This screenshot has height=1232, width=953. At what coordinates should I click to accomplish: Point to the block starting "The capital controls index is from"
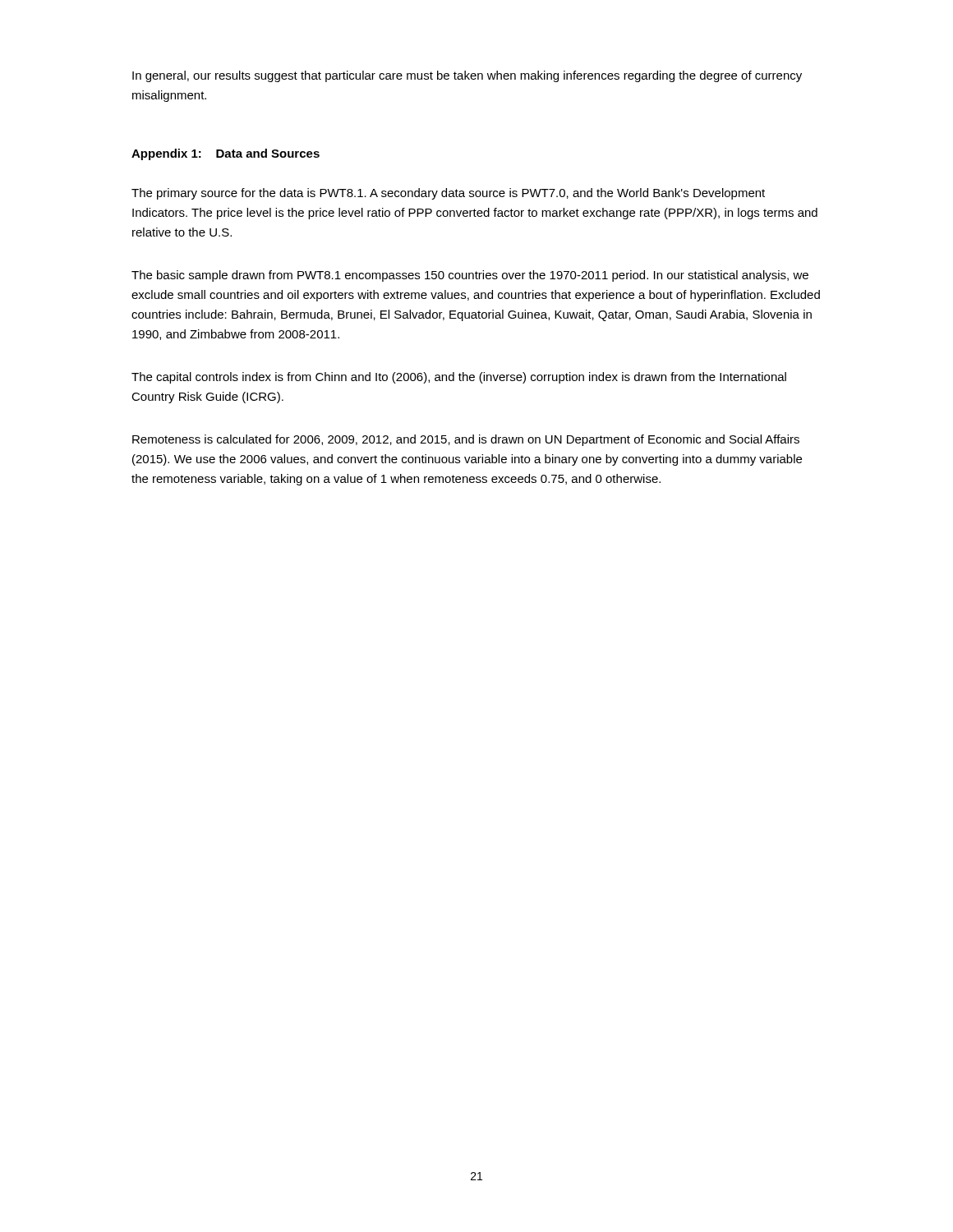pyautogui.click(x=459, y=386)
